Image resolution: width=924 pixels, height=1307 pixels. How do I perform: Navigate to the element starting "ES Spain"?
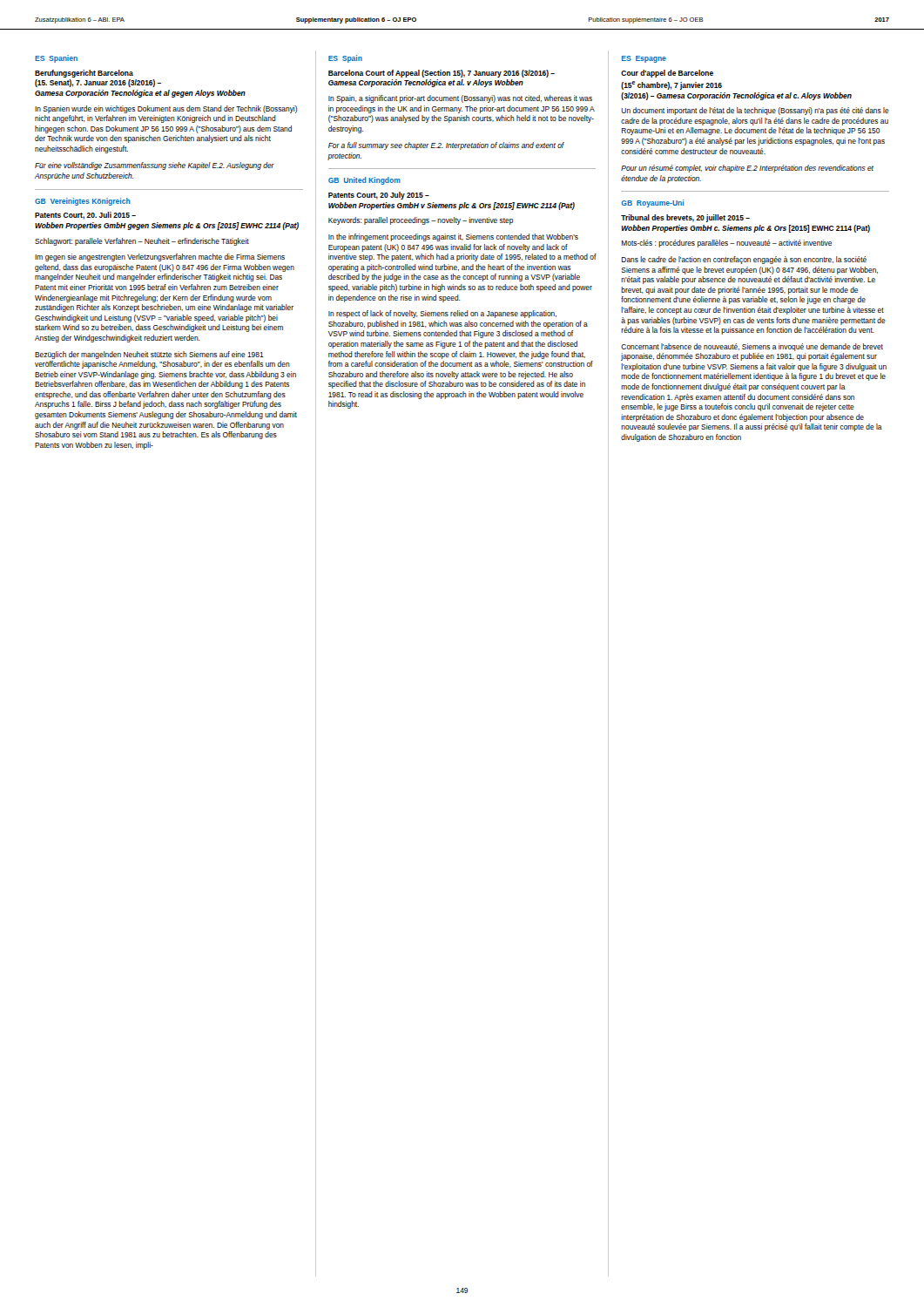click(345, 58)
